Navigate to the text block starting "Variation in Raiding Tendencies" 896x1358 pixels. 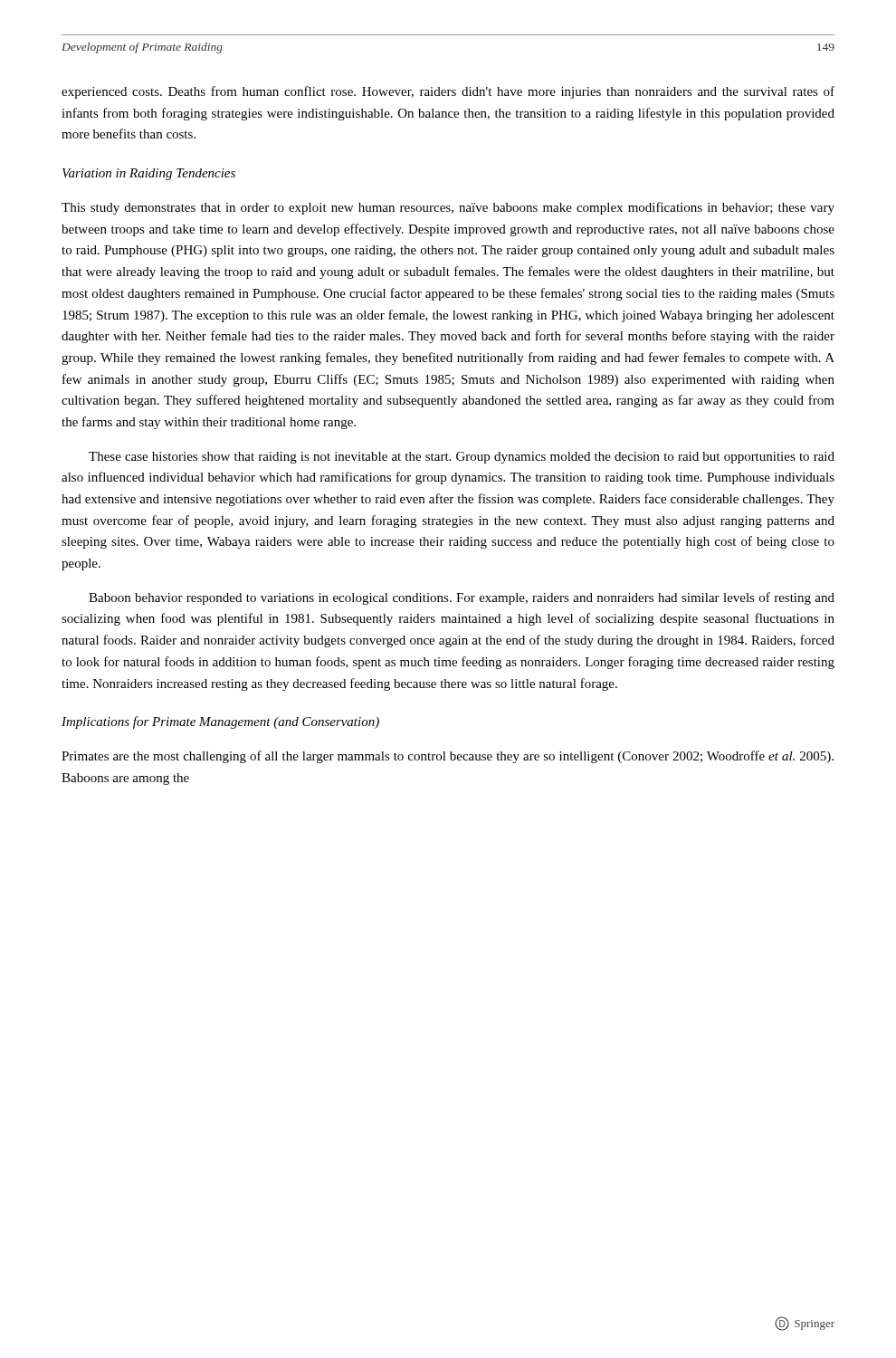tap(149, 173)
